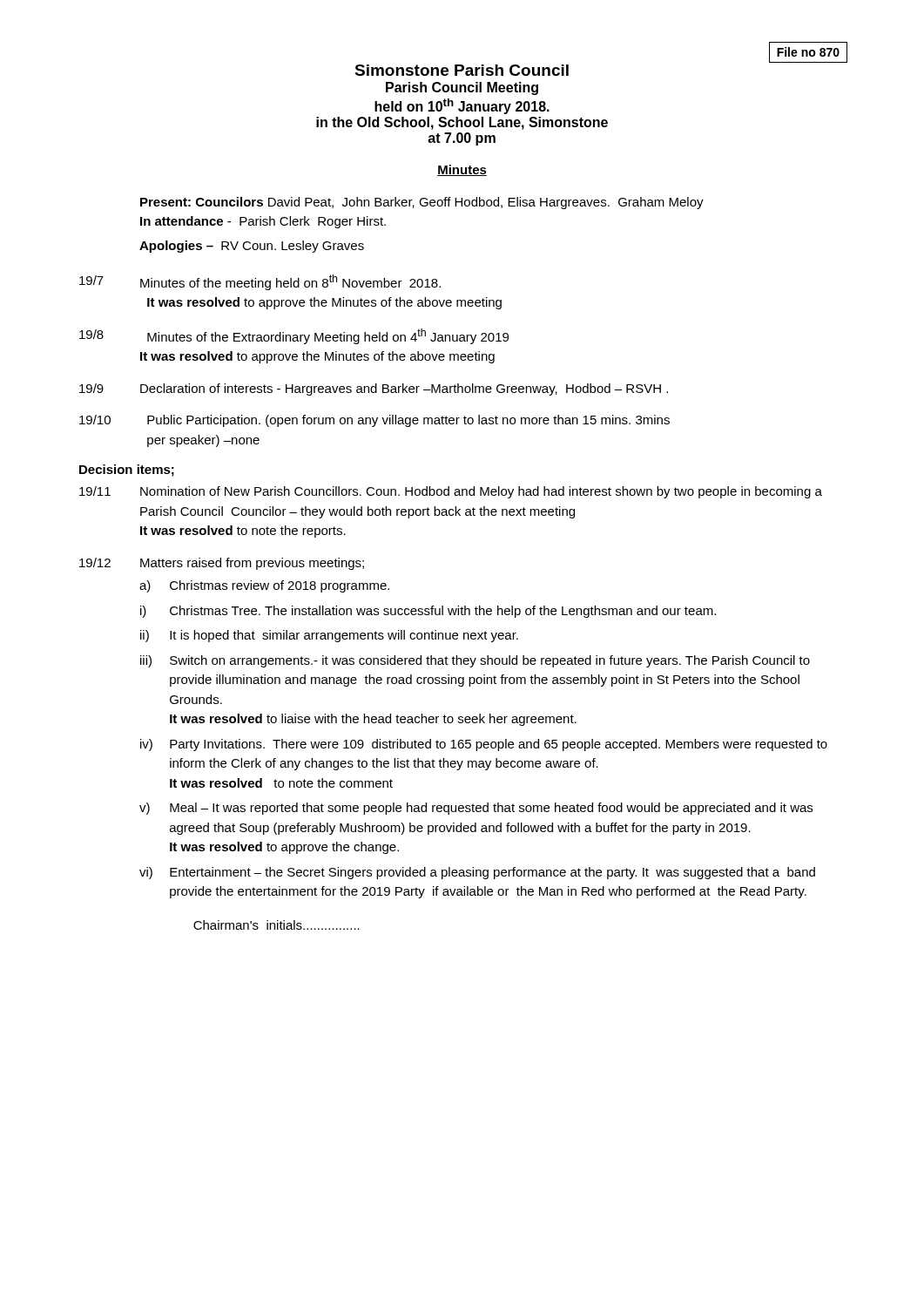Select the region starting "Present: Councilors David Peat, John Barker,"

[x=421, y=211]
